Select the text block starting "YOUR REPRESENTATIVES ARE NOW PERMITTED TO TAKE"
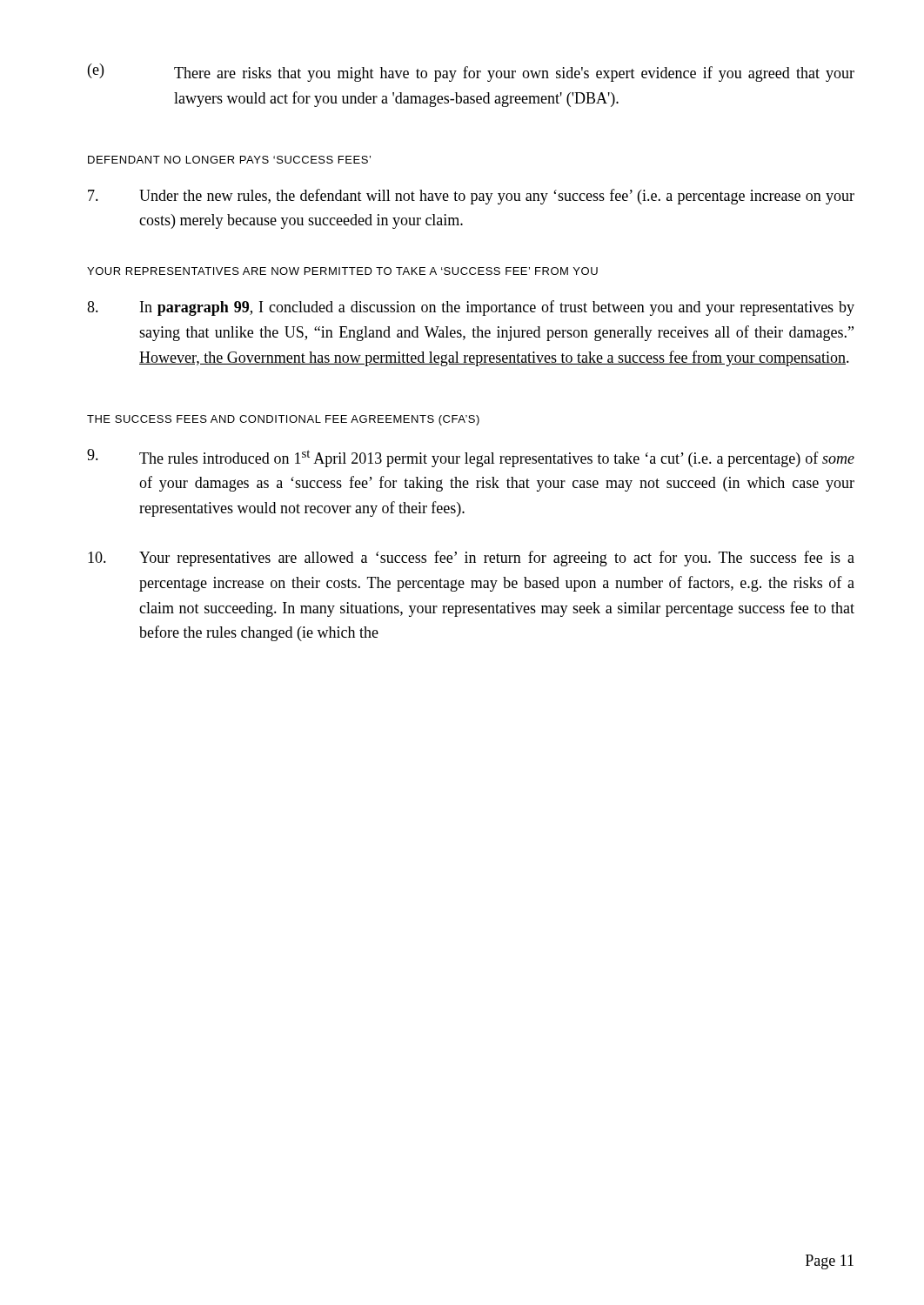This screenshot has height=1305, width=924. click(343, 271)
